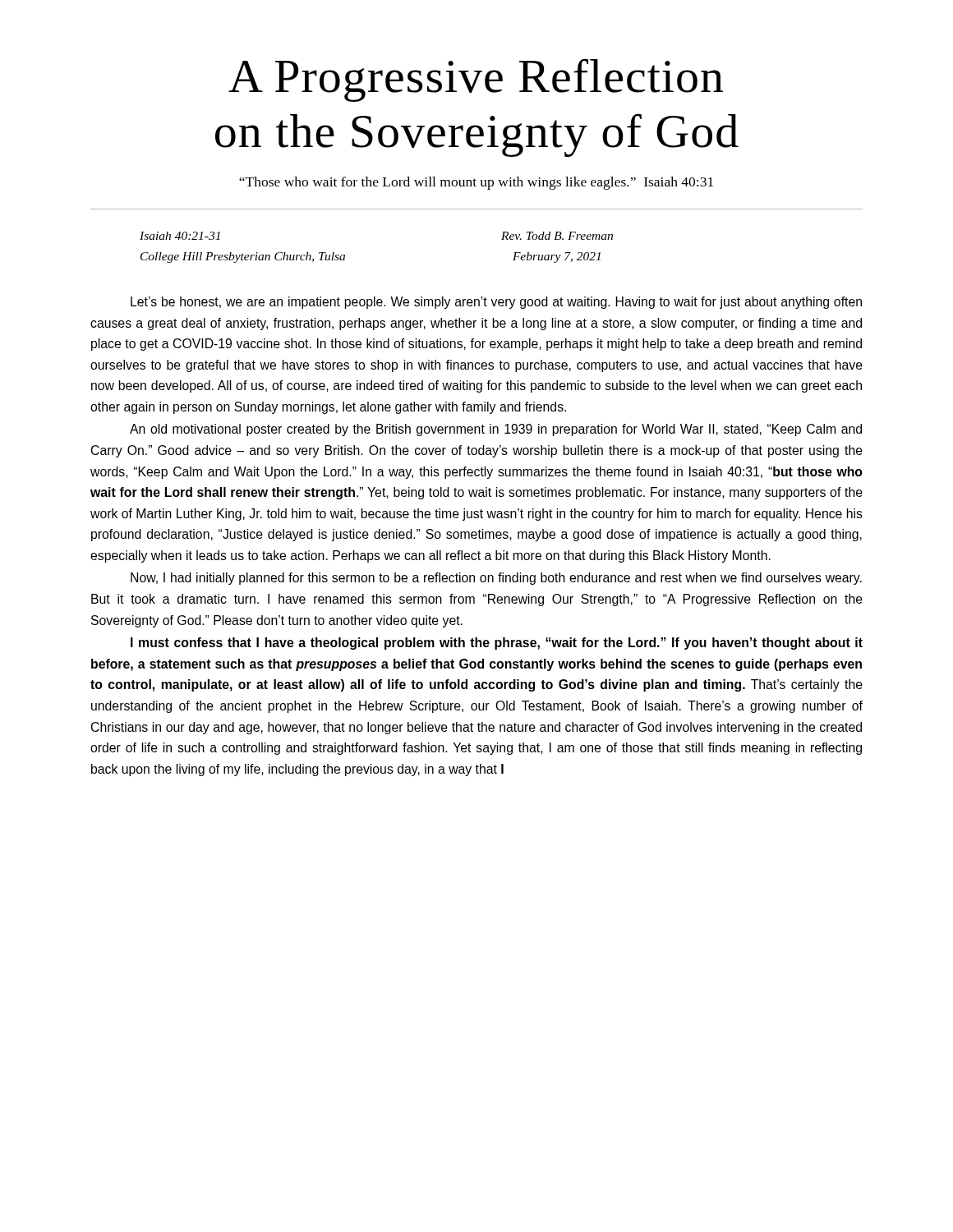The image size is (953, 1232).
Task: Select the title with the text "A Progressive Reflection on the Sovereignty"
Action: coord(476,104)
